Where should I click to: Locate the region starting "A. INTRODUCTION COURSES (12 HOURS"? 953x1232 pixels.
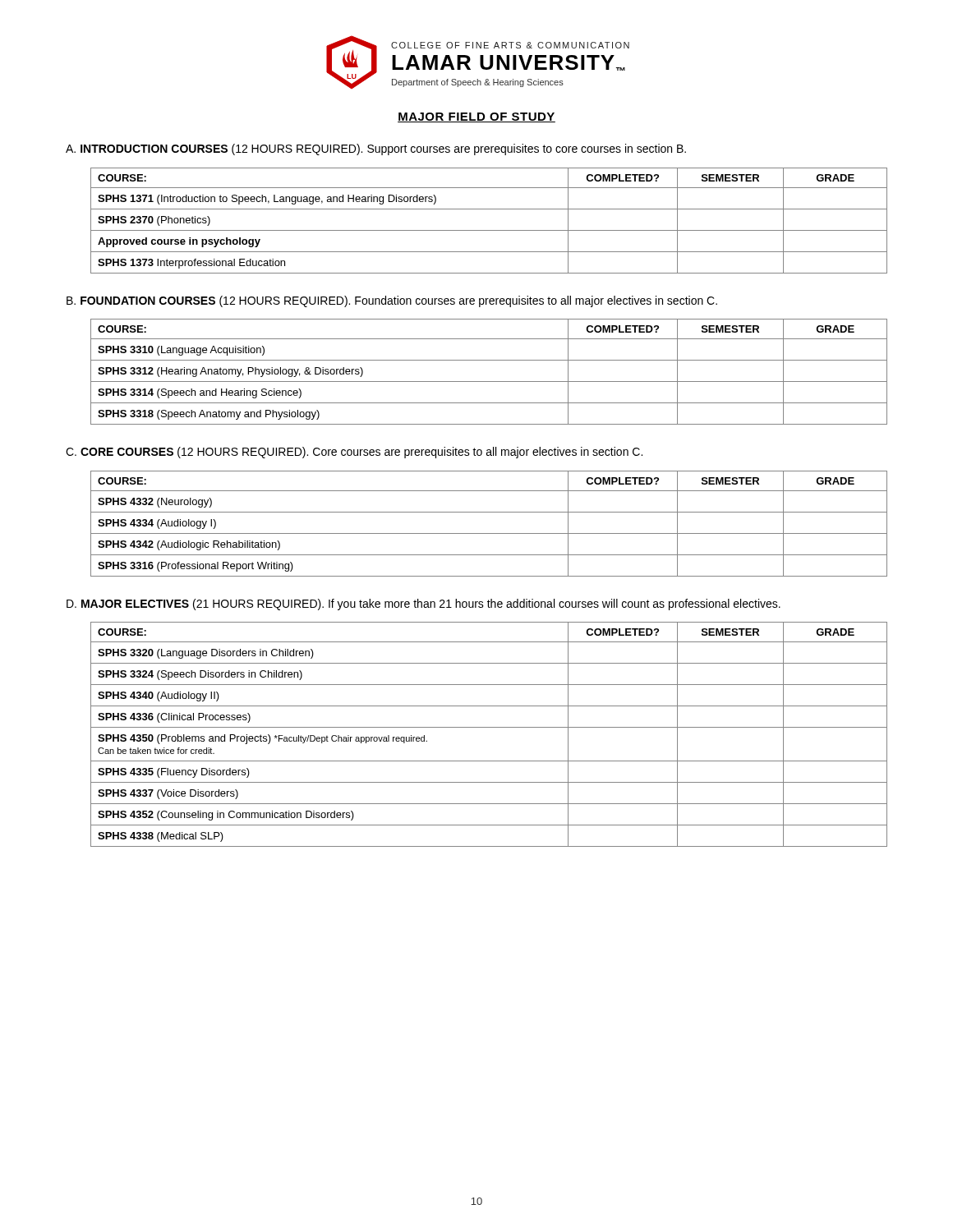[376, 149]
